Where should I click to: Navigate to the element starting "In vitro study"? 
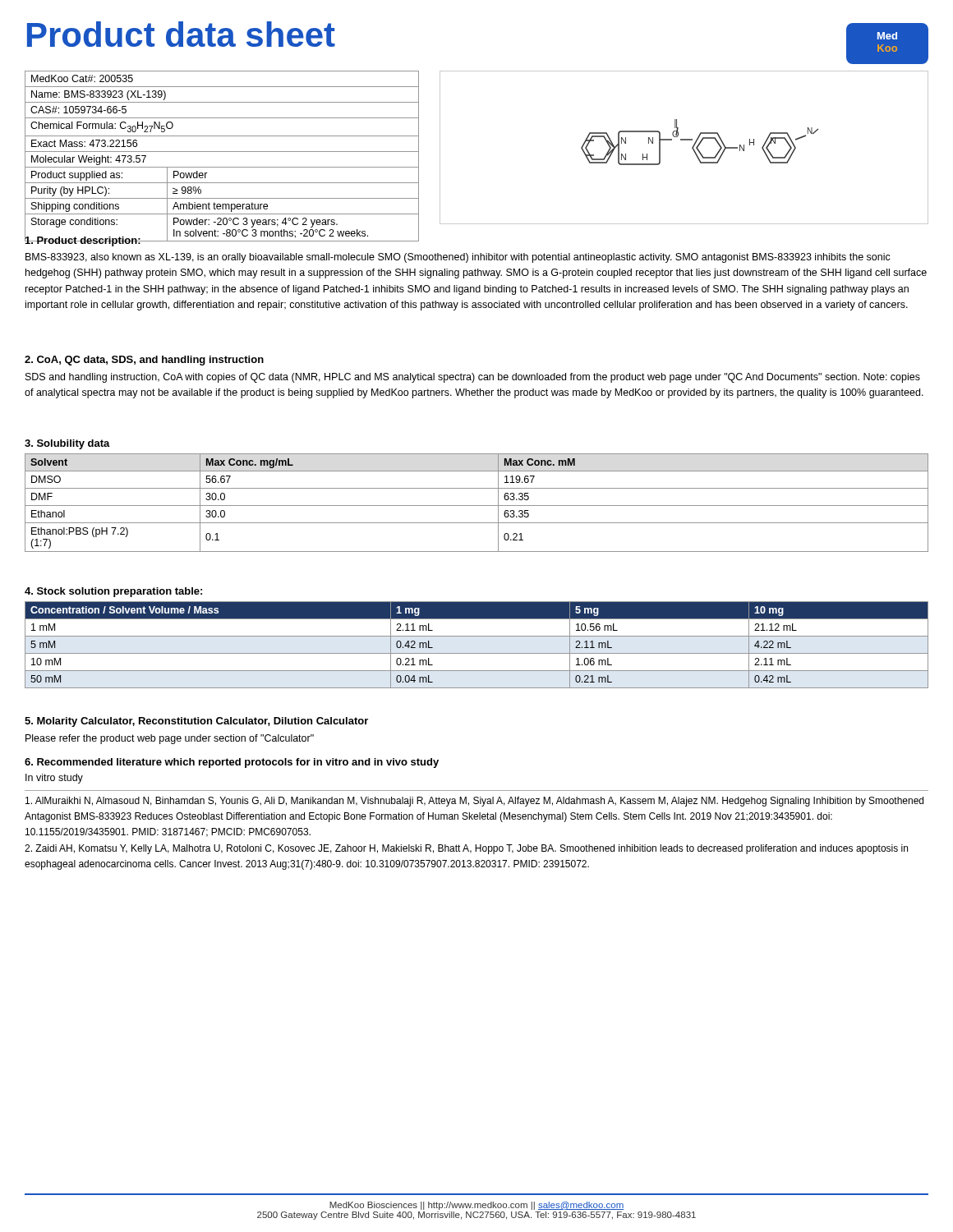click(54, 778)
